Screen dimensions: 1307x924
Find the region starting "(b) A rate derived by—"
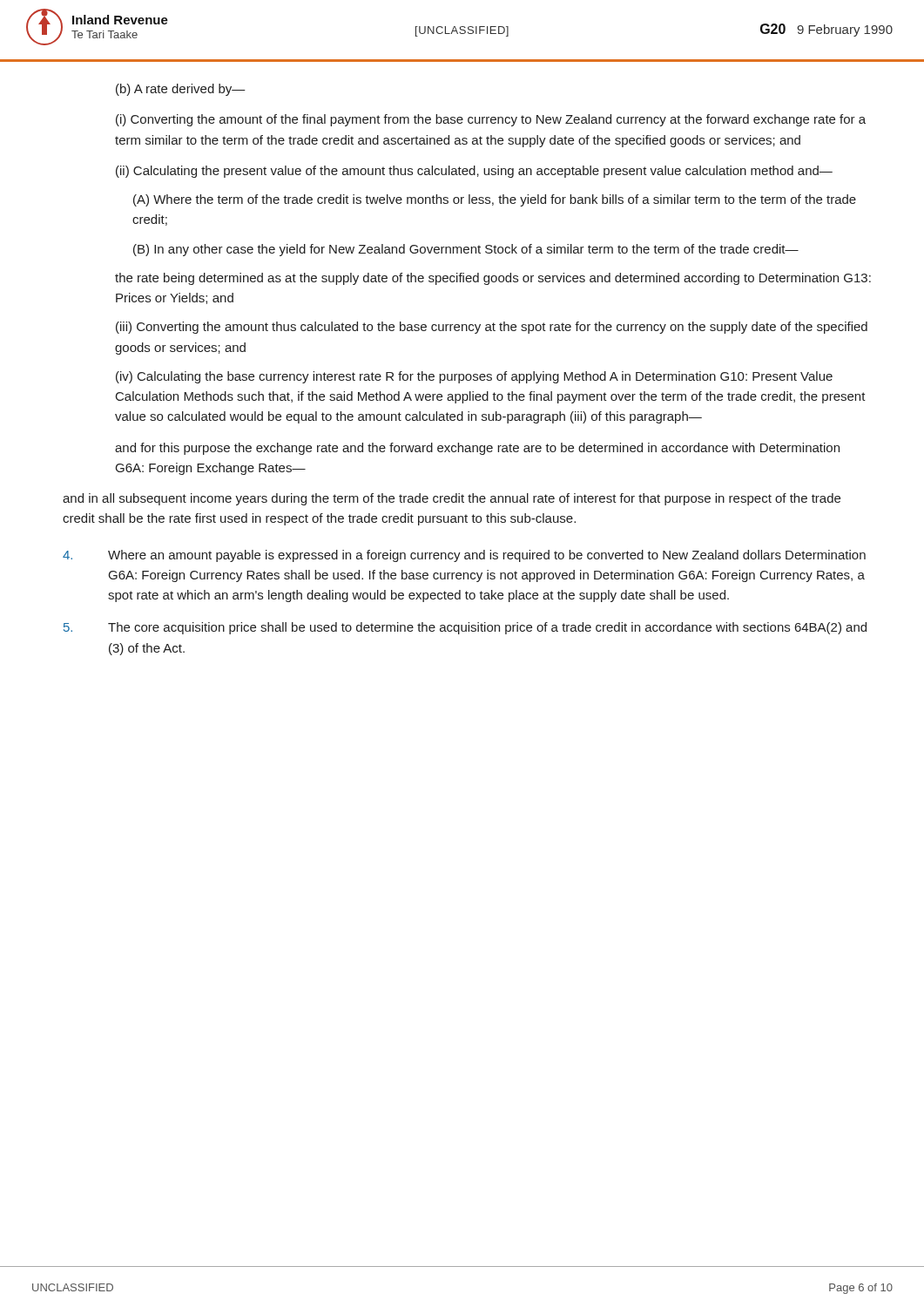click(x=180, y=88)
